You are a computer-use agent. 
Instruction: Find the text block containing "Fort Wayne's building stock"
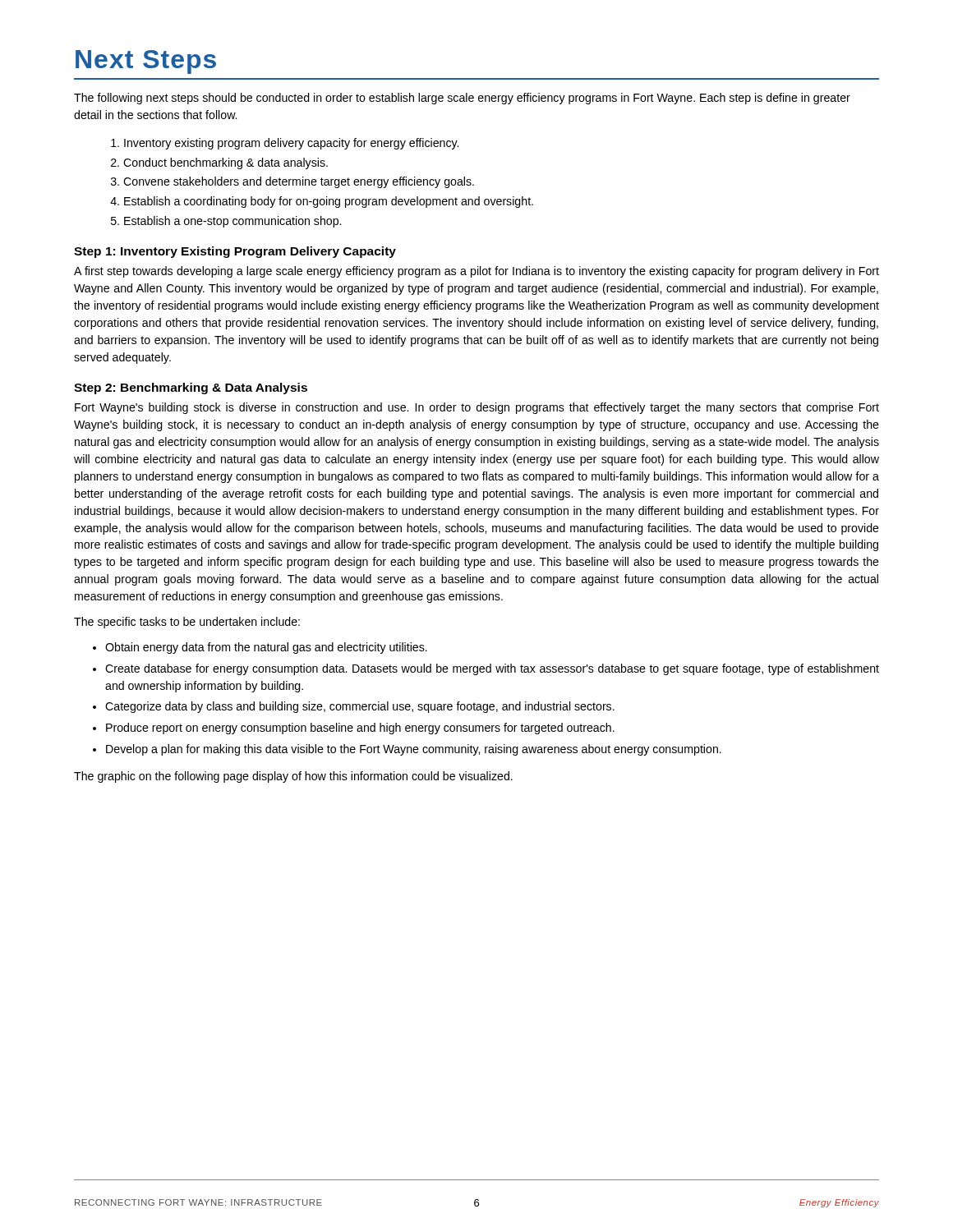476,502
